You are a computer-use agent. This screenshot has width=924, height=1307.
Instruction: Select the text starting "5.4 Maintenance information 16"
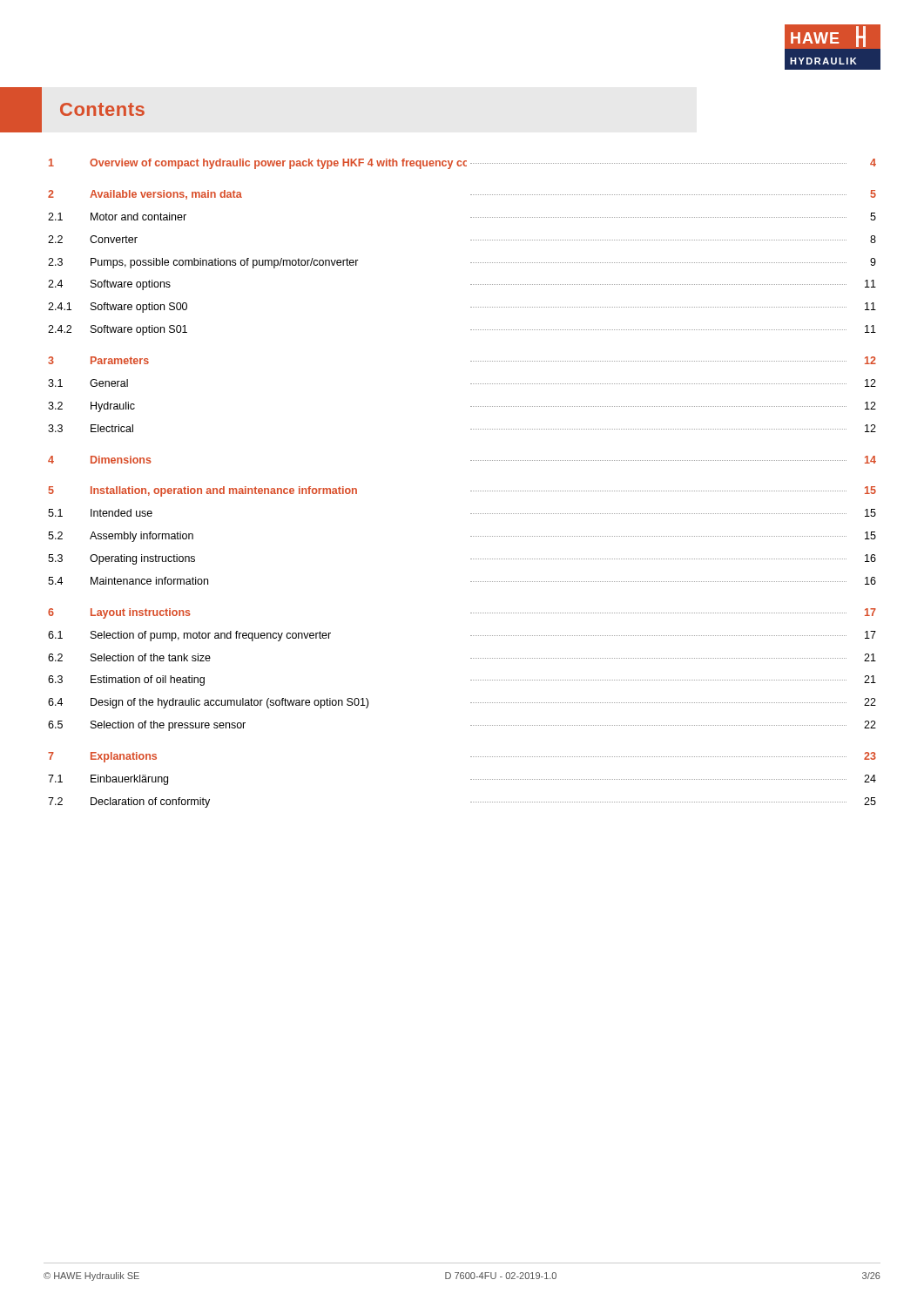click(x=462, y=582)
